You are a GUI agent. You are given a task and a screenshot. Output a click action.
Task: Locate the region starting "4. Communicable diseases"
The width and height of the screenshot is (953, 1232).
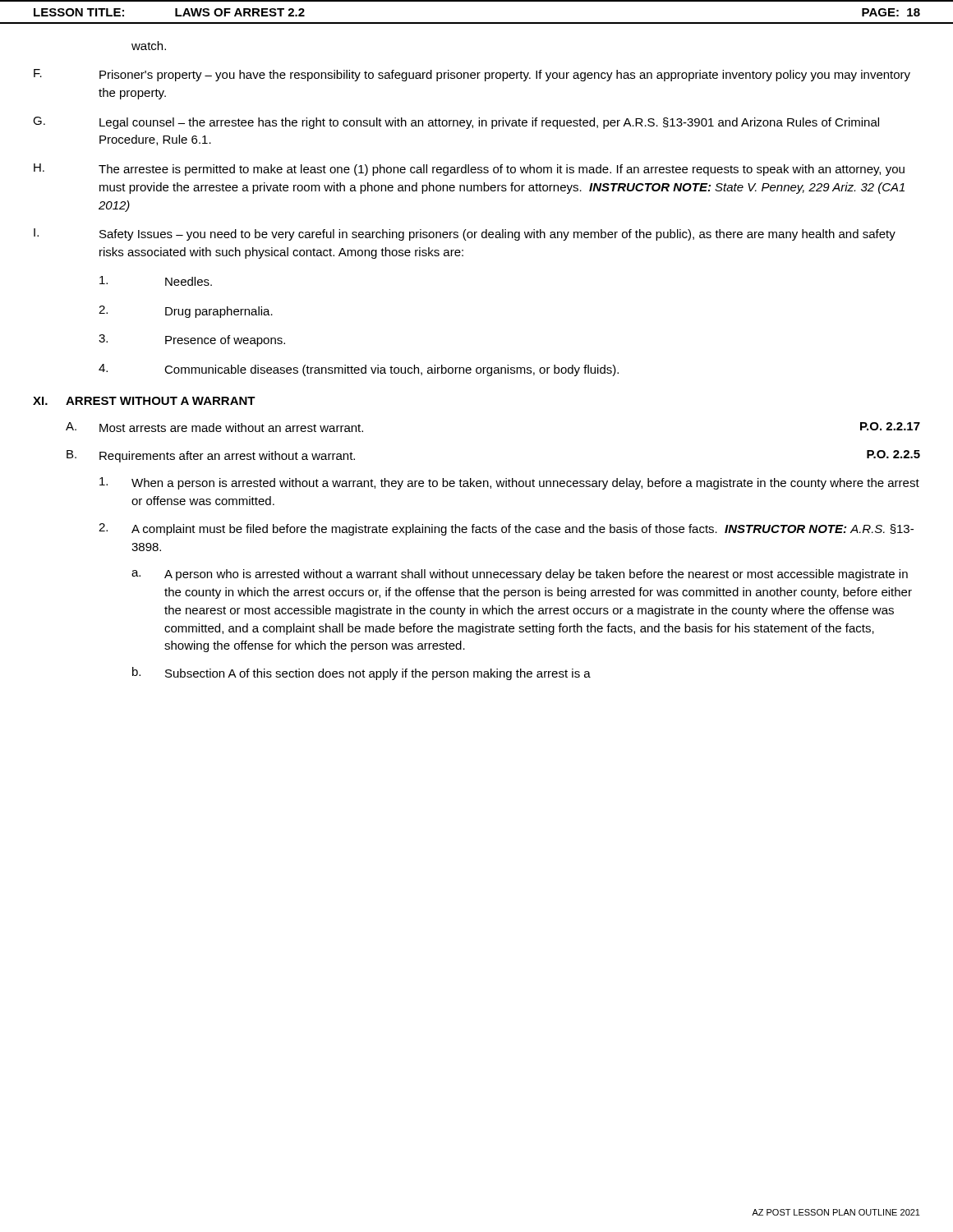(509, 370)
